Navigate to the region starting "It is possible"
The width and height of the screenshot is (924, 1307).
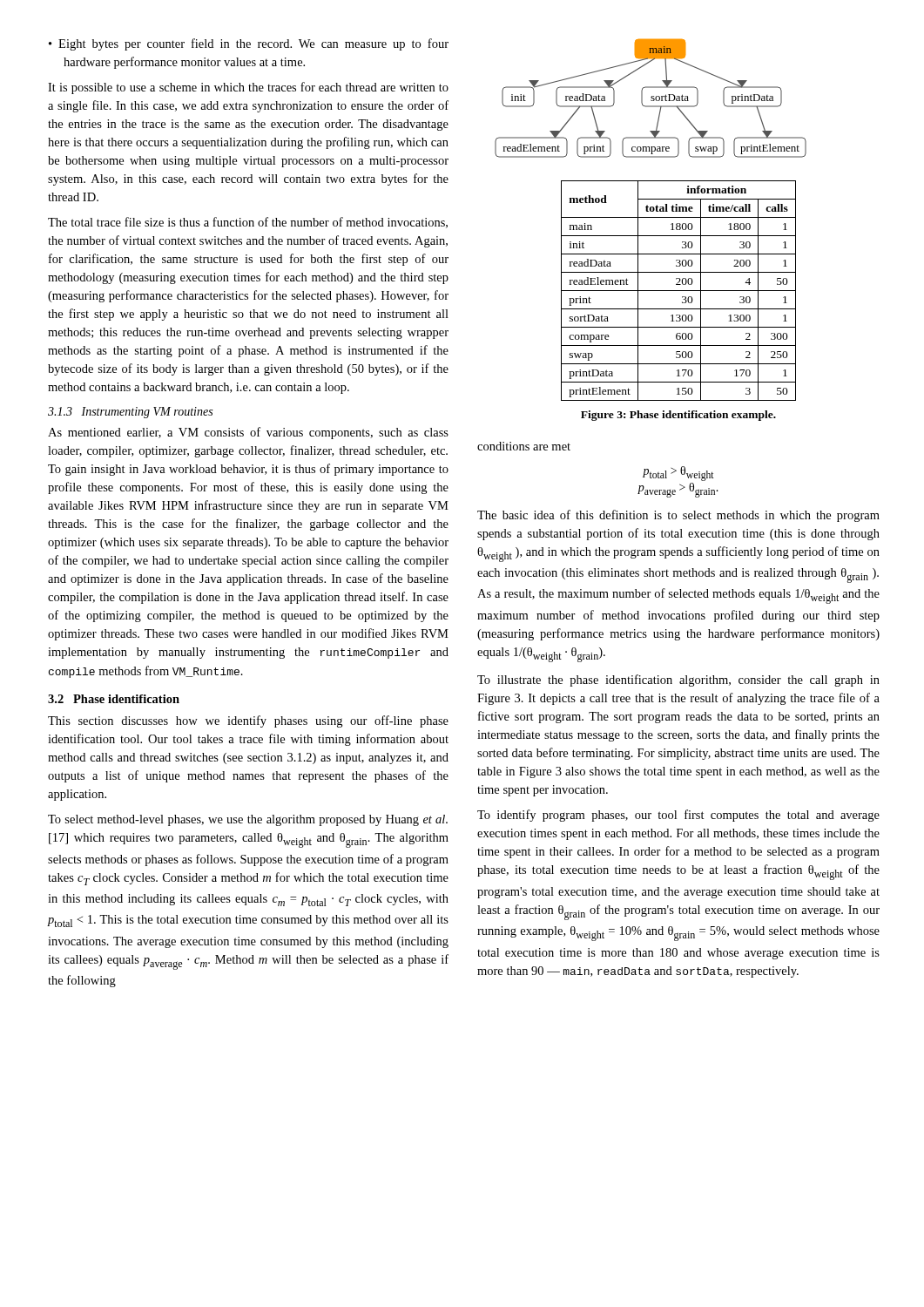(248, 143)
